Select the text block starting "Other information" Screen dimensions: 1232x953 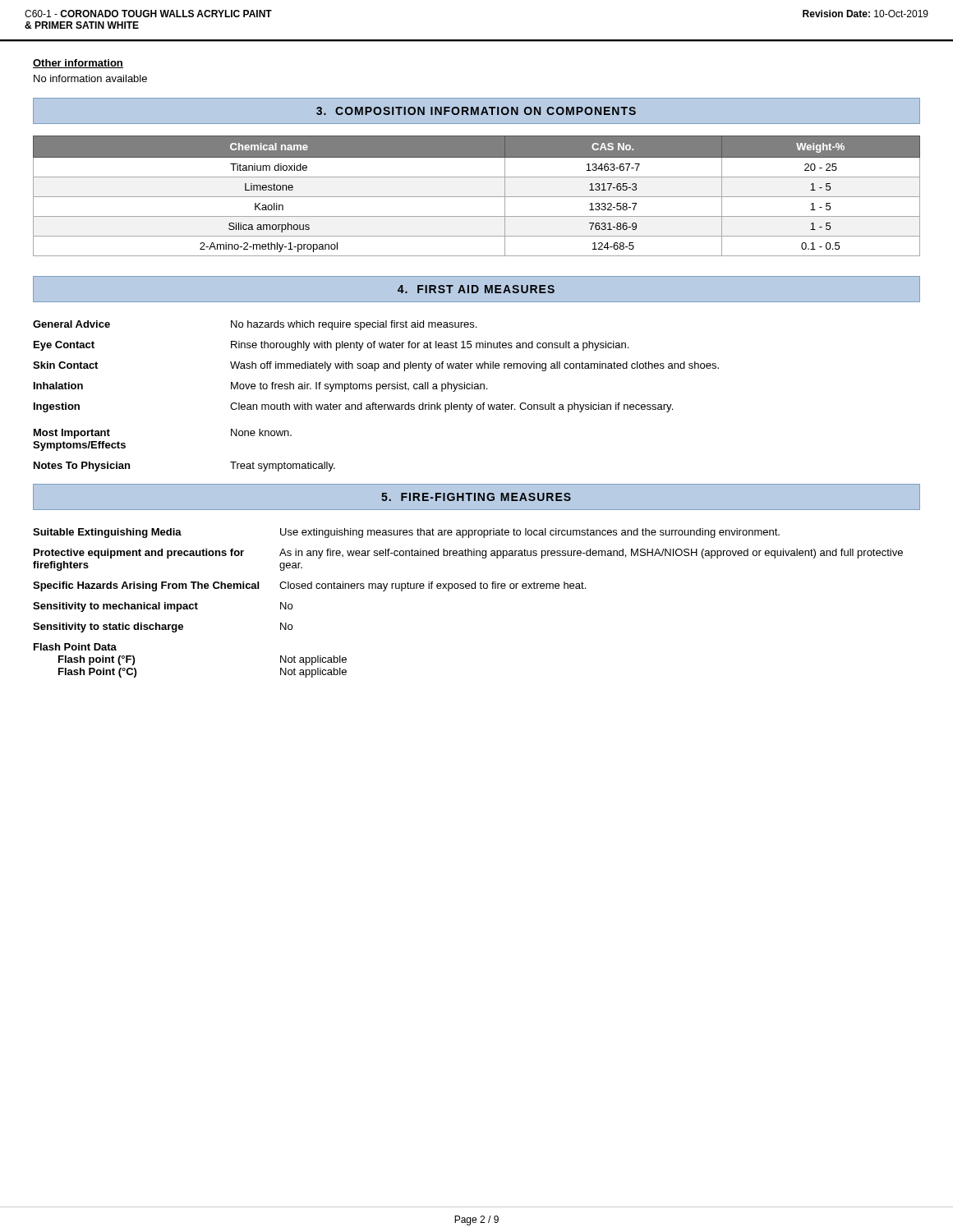(x=78, y=63)
